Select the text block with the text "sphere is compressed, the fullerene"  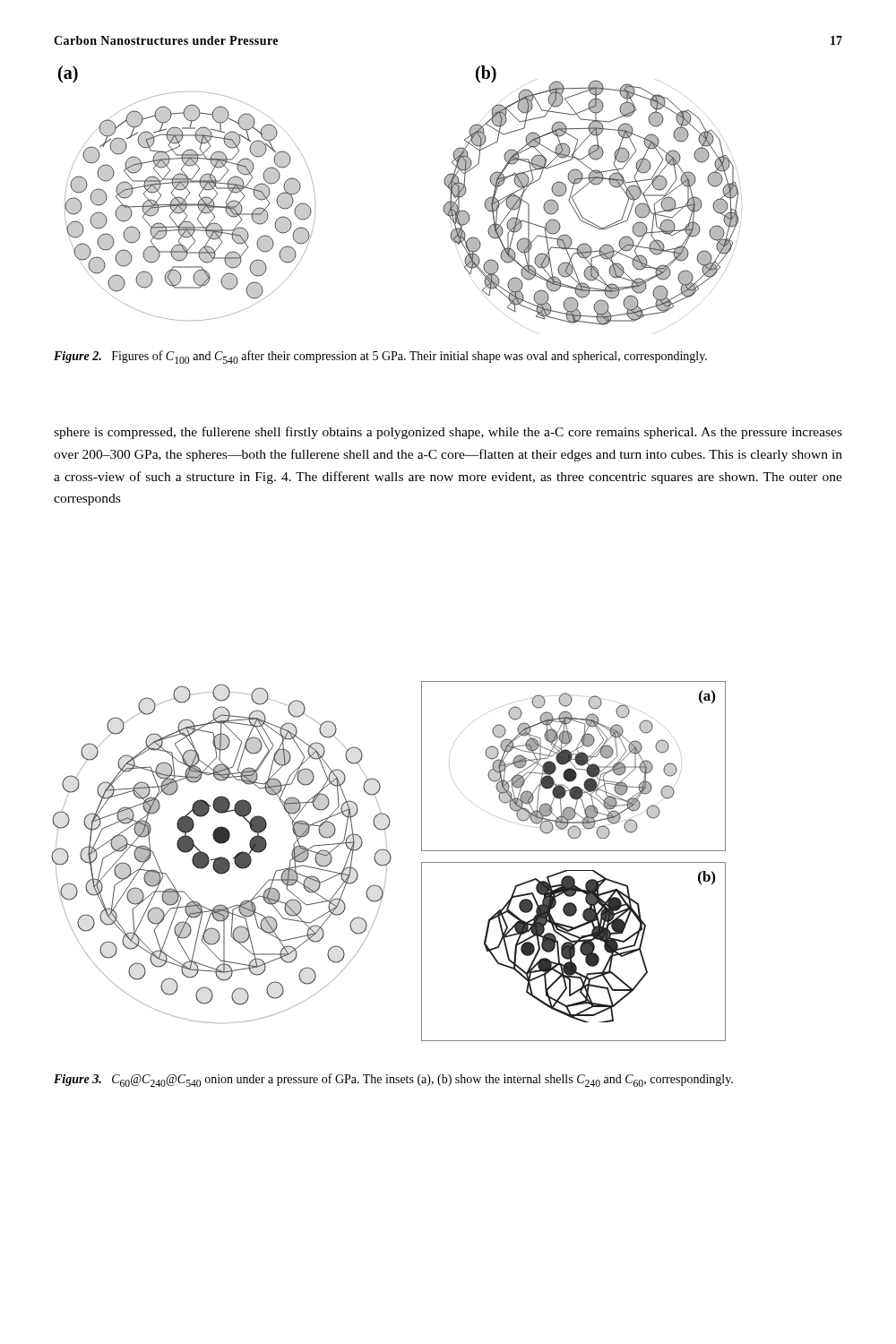click(x=448, y=465)
